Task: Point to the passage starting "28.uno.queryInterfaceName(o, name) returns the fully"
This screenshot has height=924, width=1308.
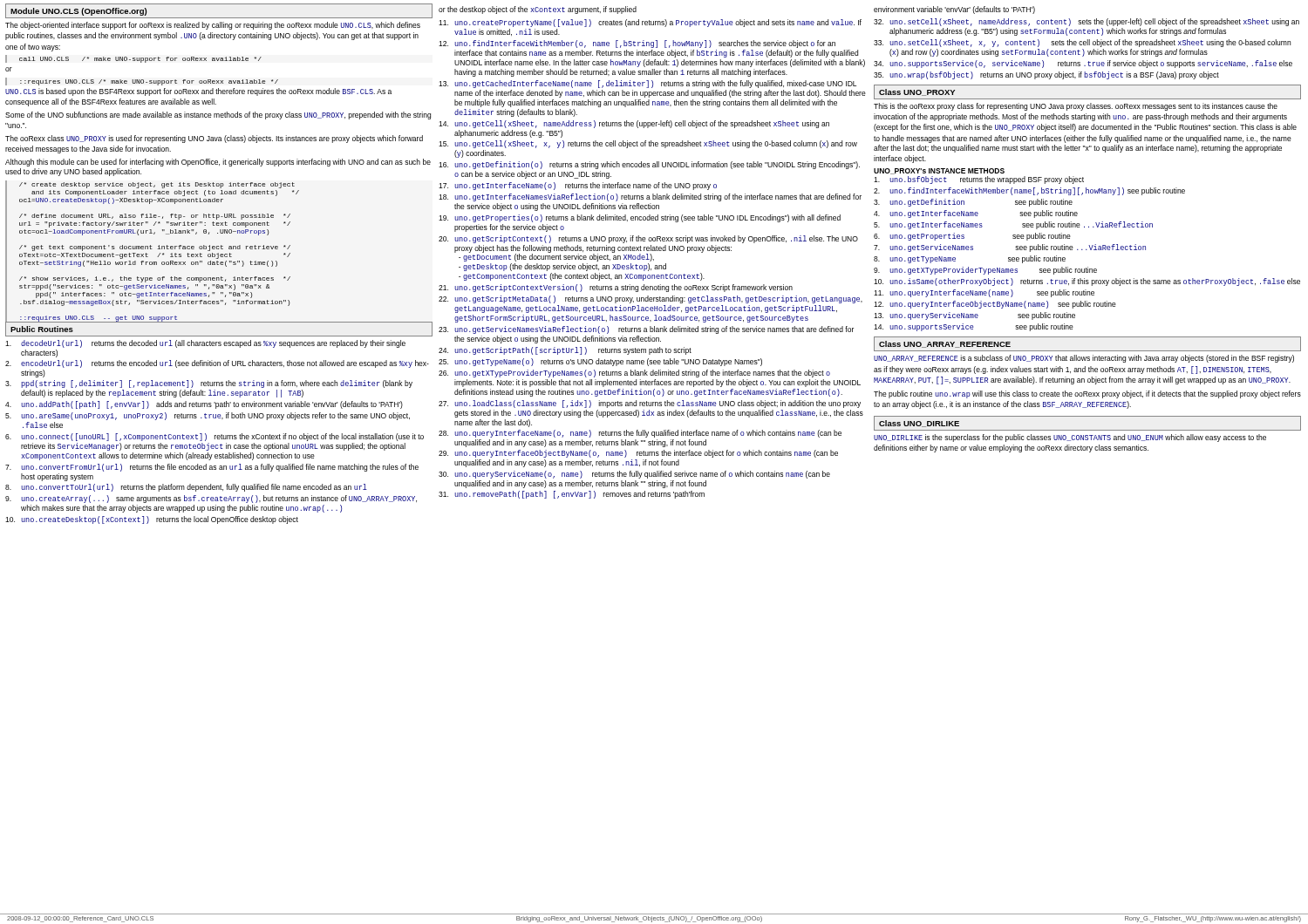Action: 652,438
